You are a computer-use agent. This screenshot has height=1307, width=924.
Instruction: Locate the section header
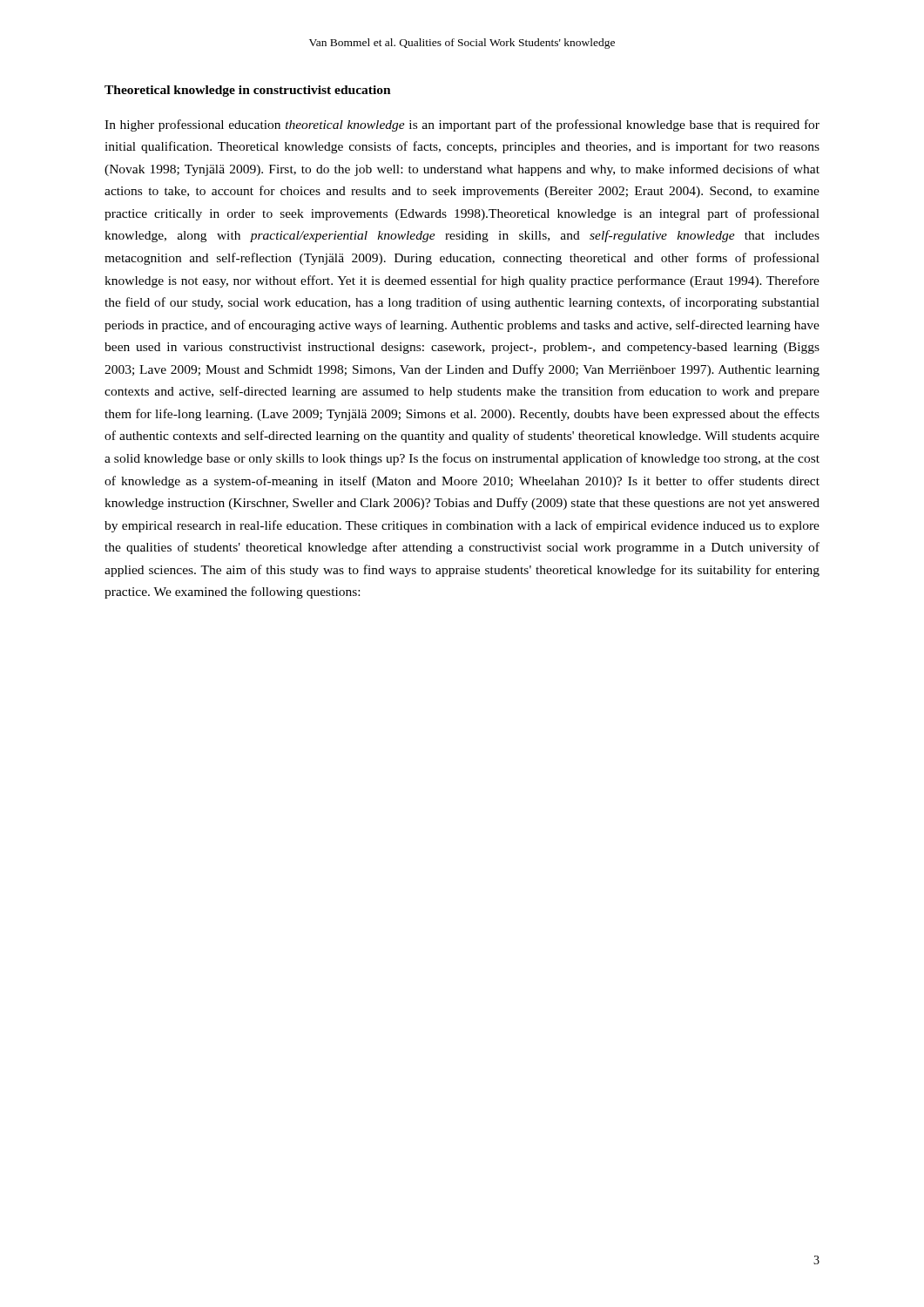point(248,89)
